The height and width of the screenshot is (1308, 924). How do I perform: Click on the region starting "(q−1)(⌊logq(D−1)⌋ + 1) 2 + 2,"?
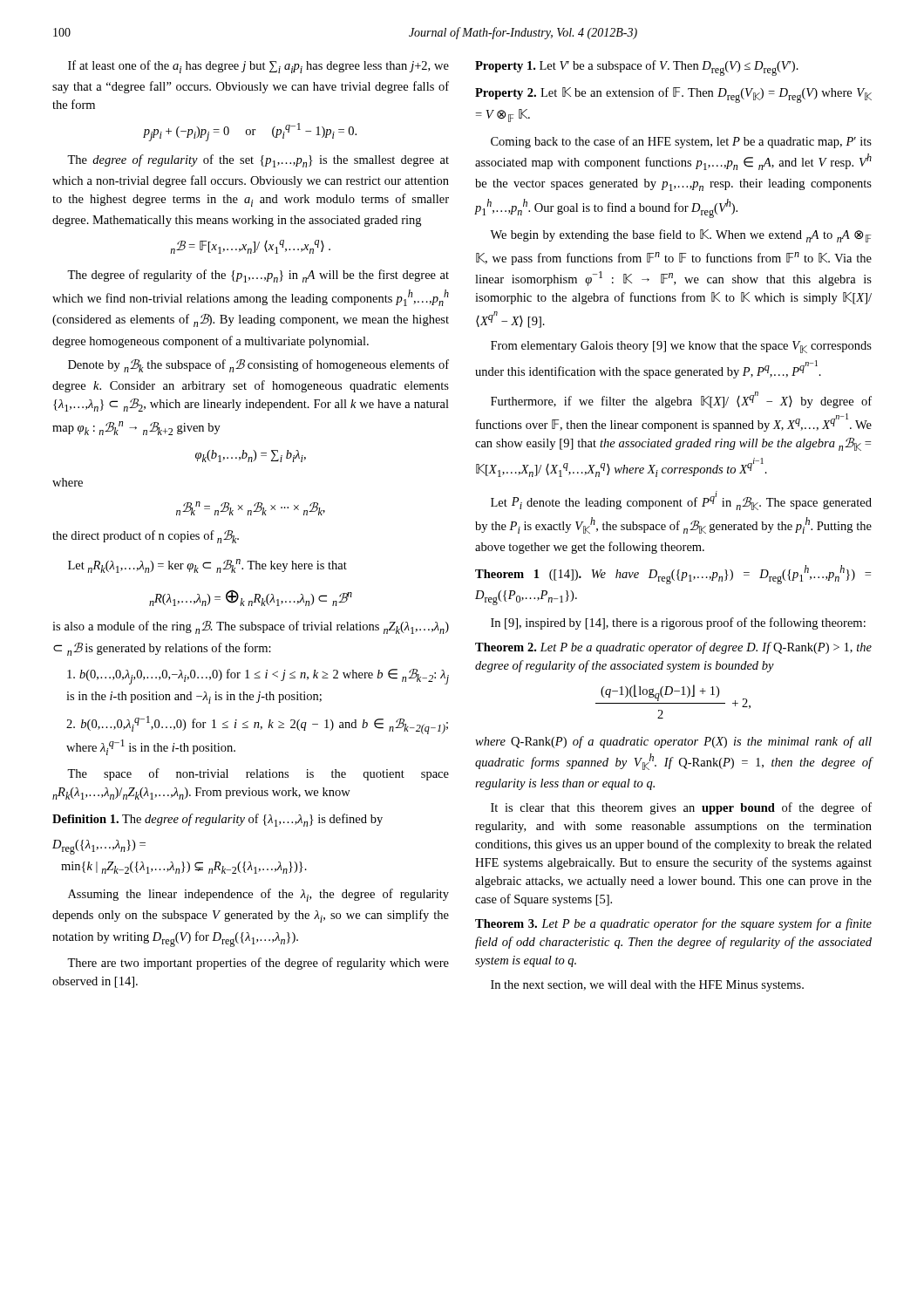pos(673,703)
